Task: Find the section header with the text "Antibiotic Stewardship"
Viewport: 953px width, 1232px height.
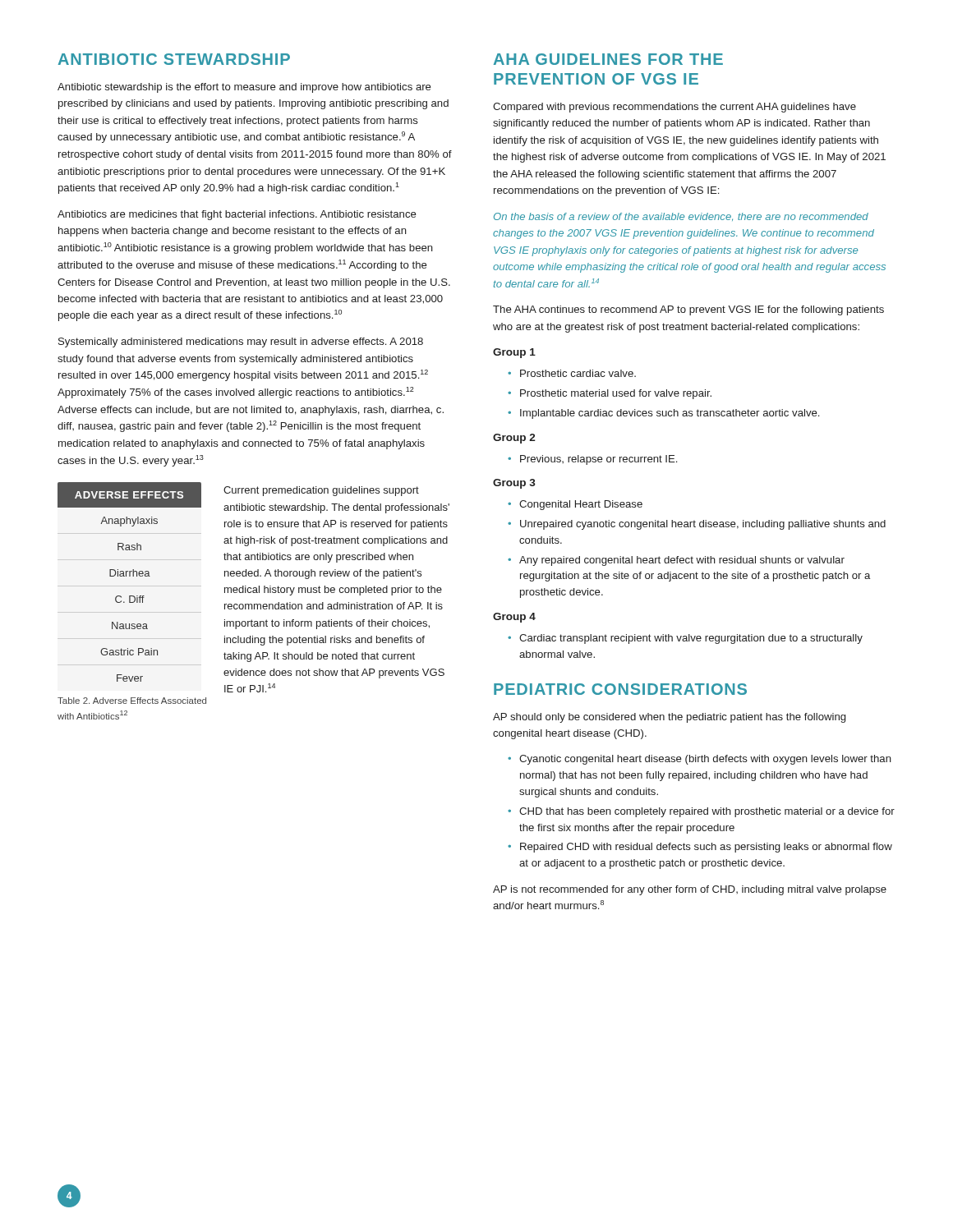Action: tap(255, 59)
